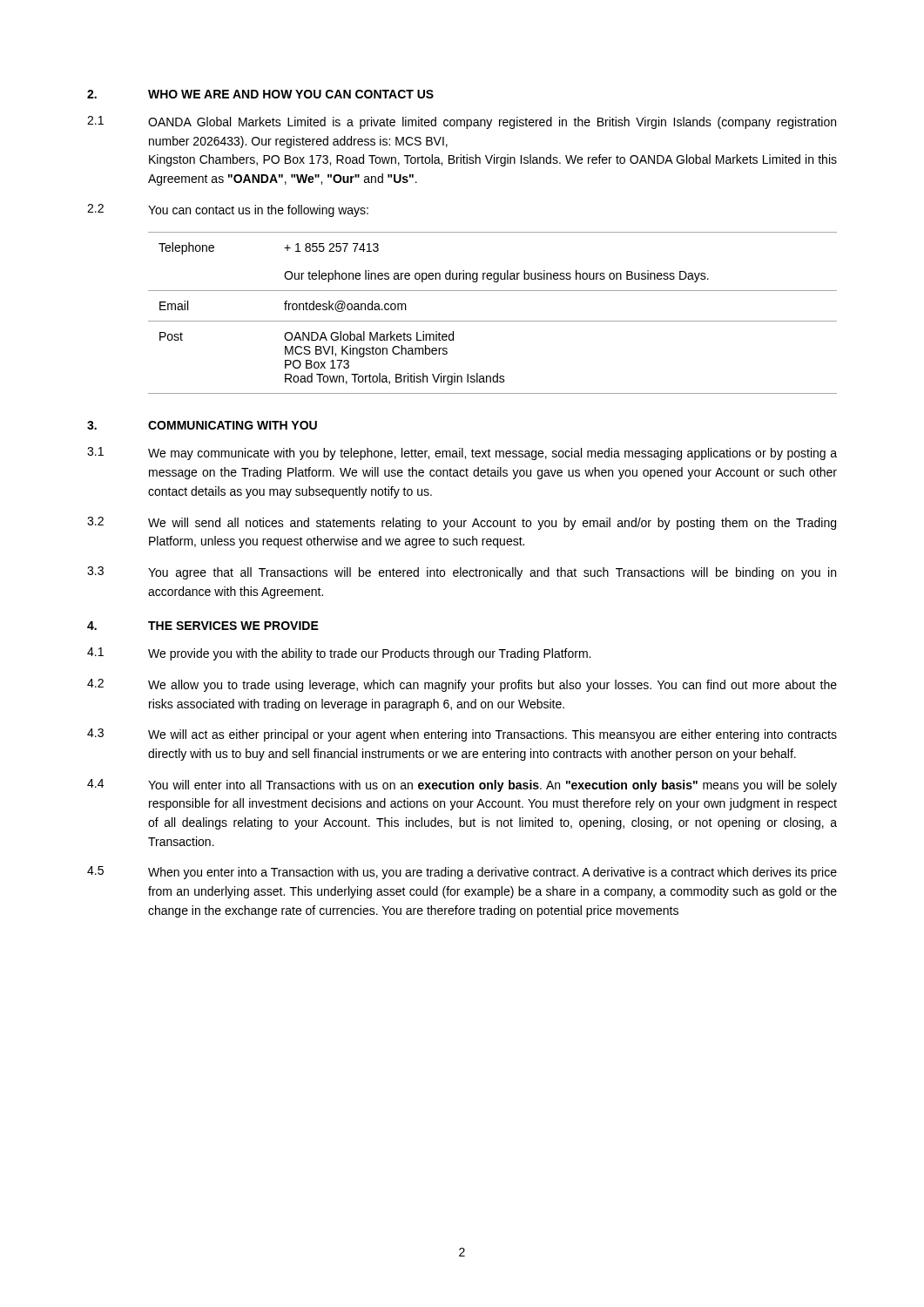Click on the region starting "We allow you to trade using leverage,"
Image resolution: width=924 pixels, height=1307 pixels.
click(x=492, y=694)
